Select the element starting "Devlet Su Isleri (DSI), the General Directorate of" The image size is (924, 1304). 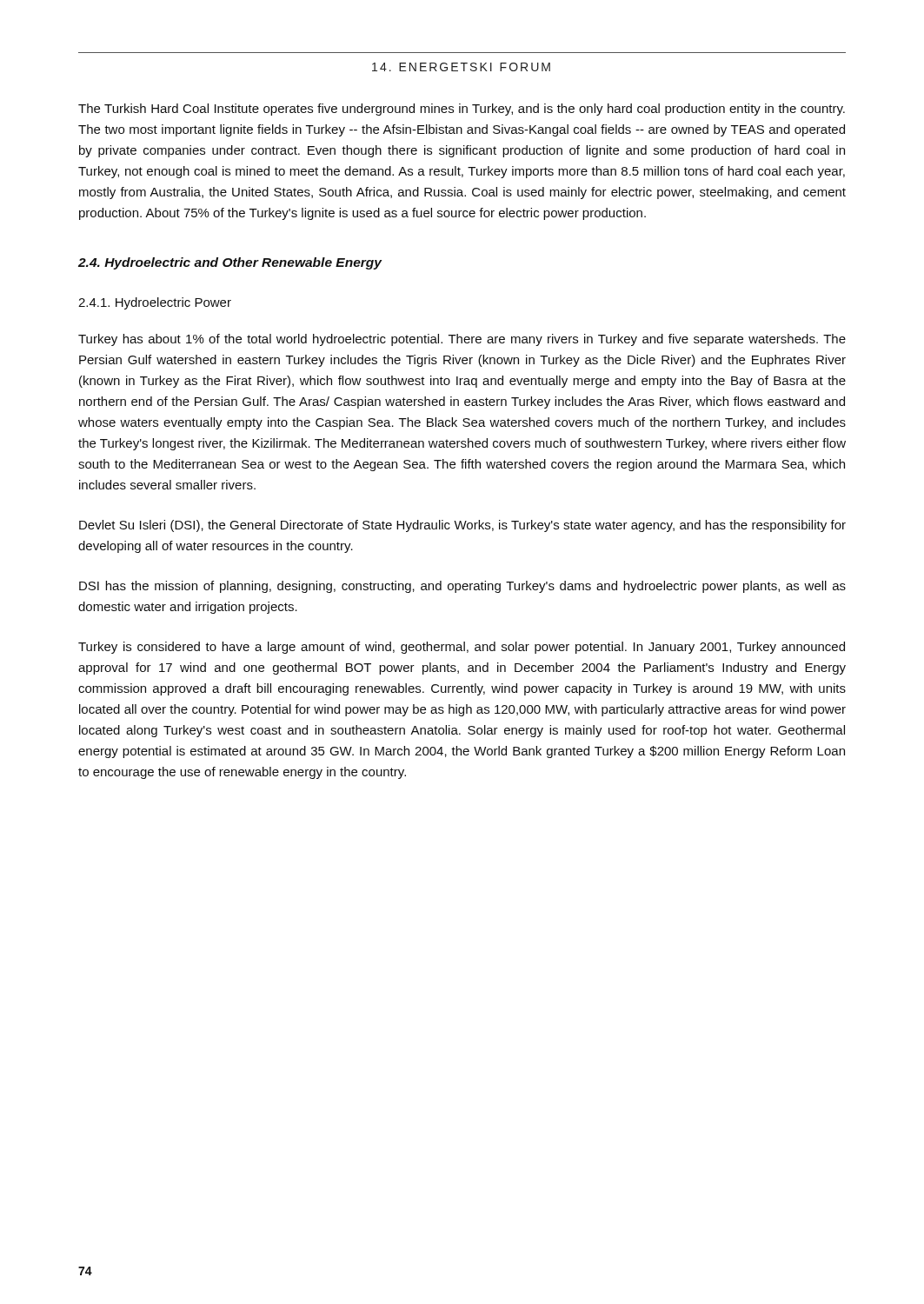(x=462, y=535)
